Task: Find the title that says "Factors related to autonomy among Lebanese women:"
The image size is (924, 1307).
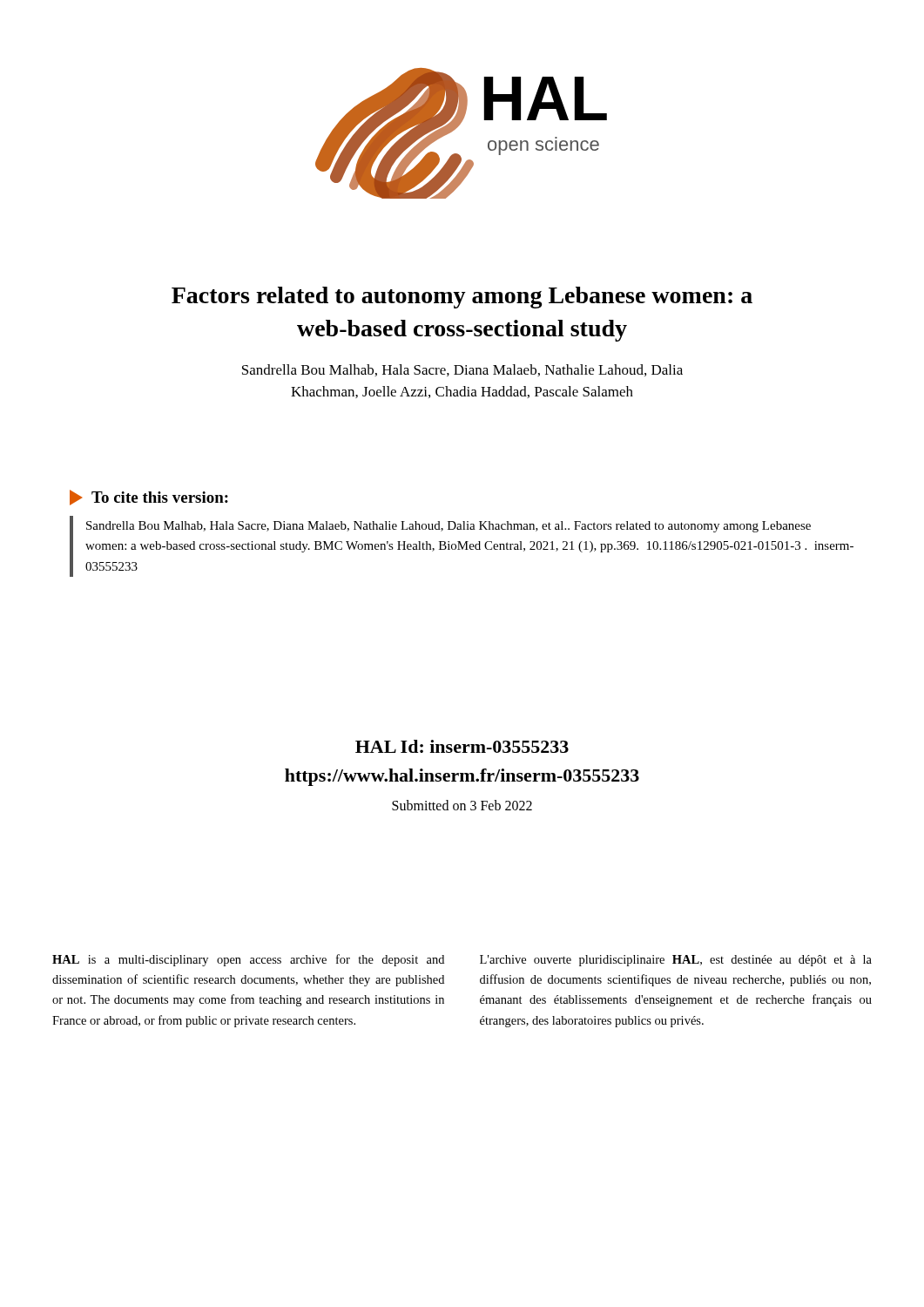Action: point(462,341)
